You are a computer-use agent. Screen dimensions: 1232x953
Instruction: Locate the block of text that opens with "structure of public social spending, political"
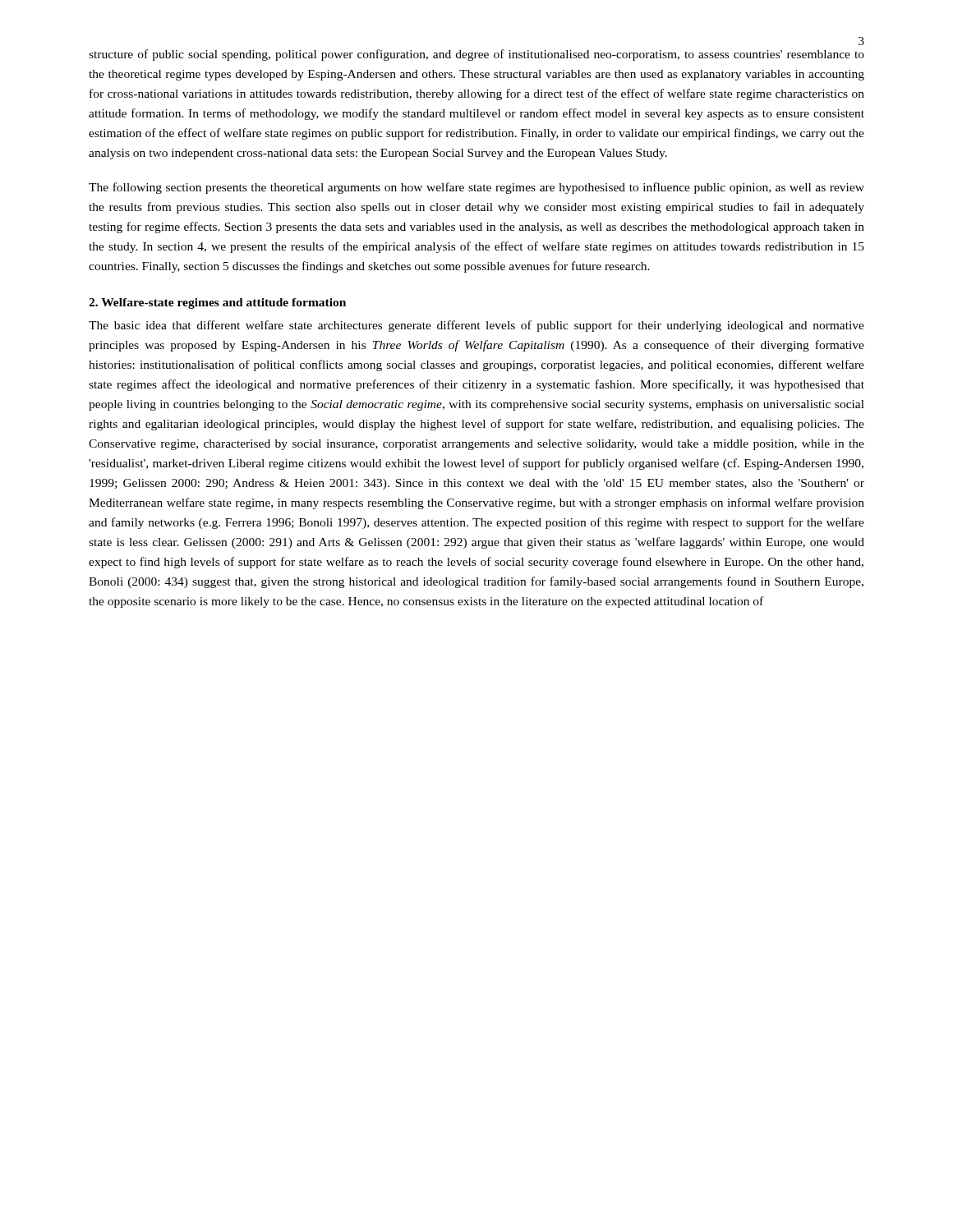pyautogui.click(x=476, y=103)
